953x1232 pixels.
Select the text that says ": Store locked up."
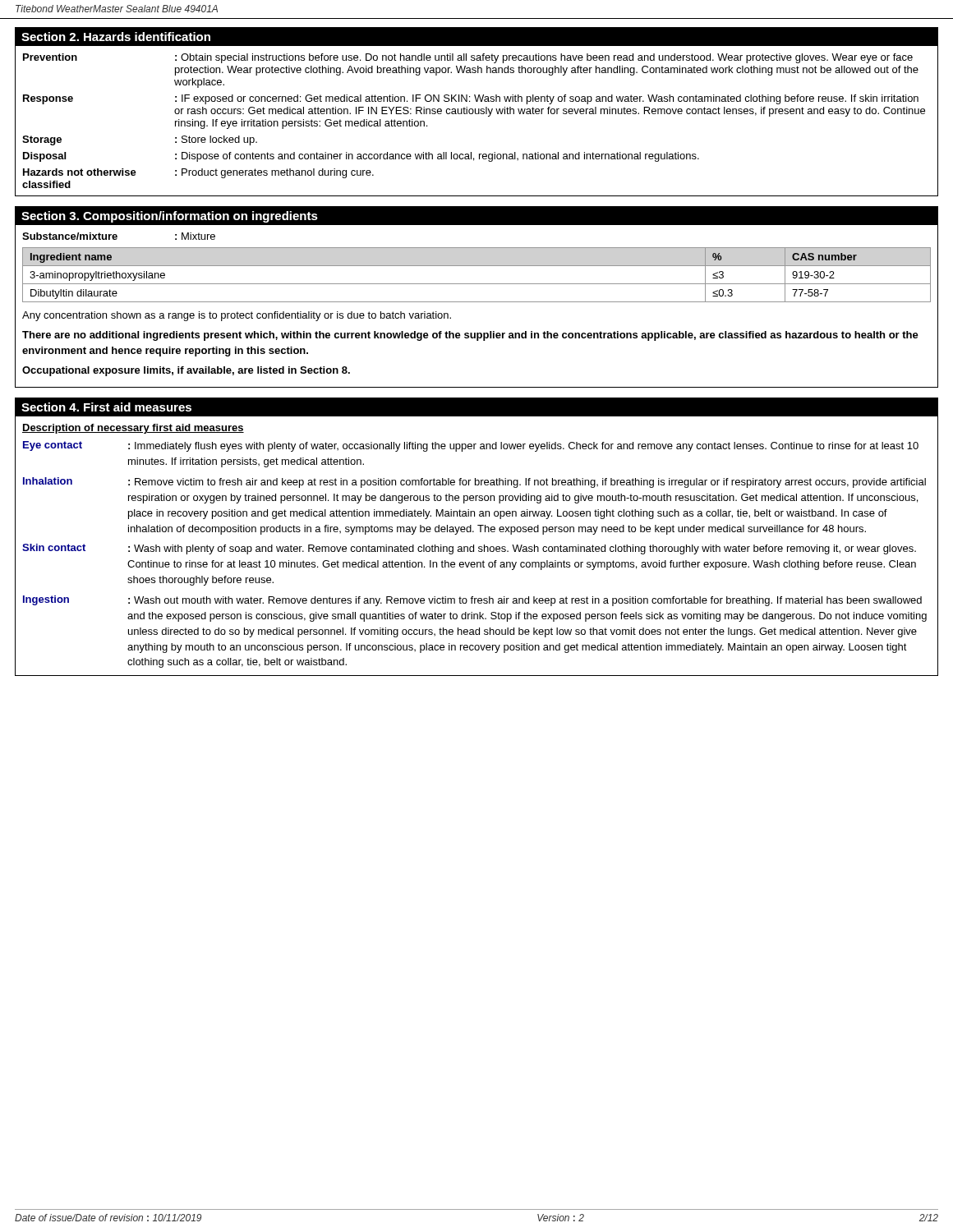pyautogui.click(x=216, y=139)
